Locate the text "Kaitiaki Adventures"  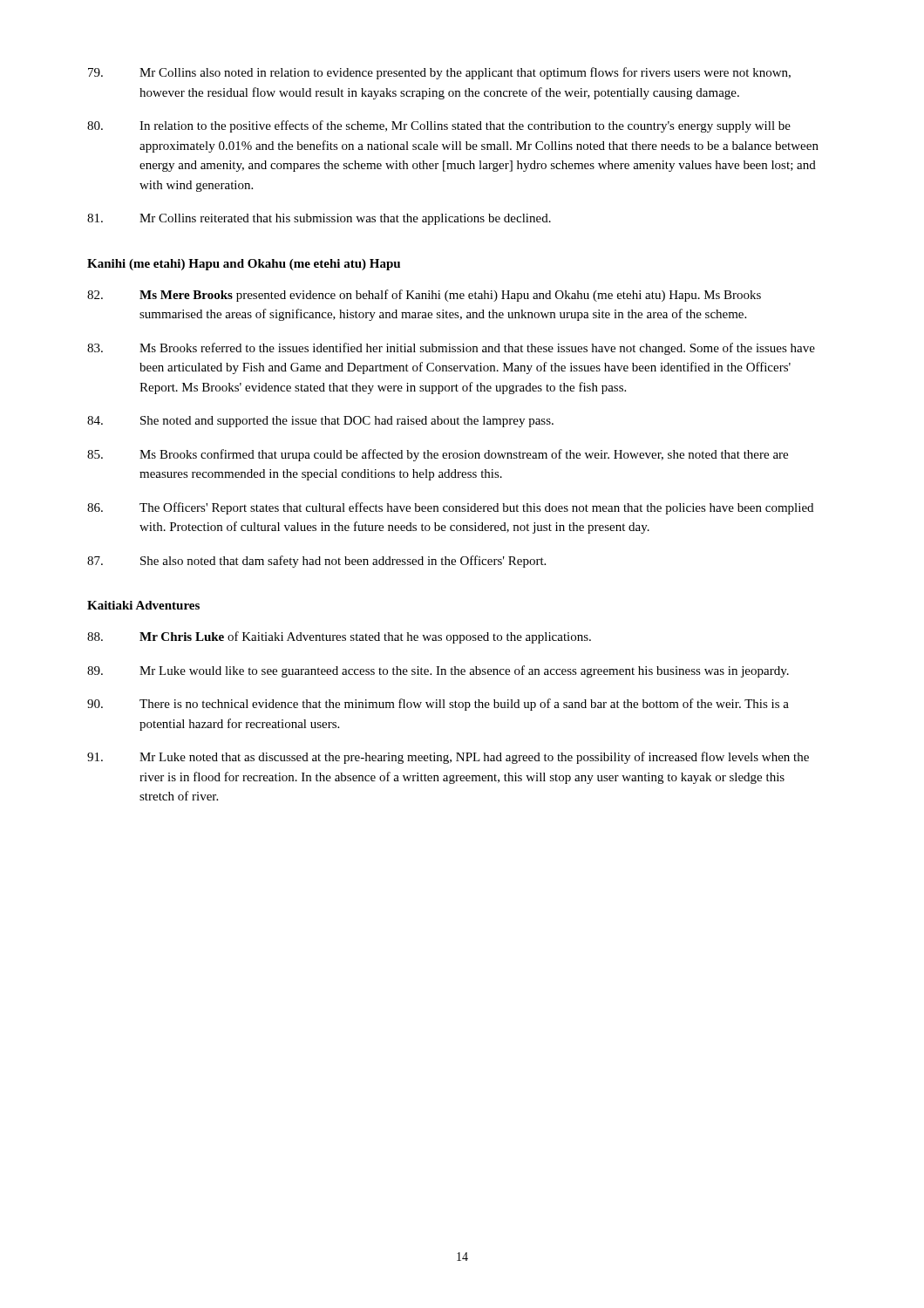point(143,605)
